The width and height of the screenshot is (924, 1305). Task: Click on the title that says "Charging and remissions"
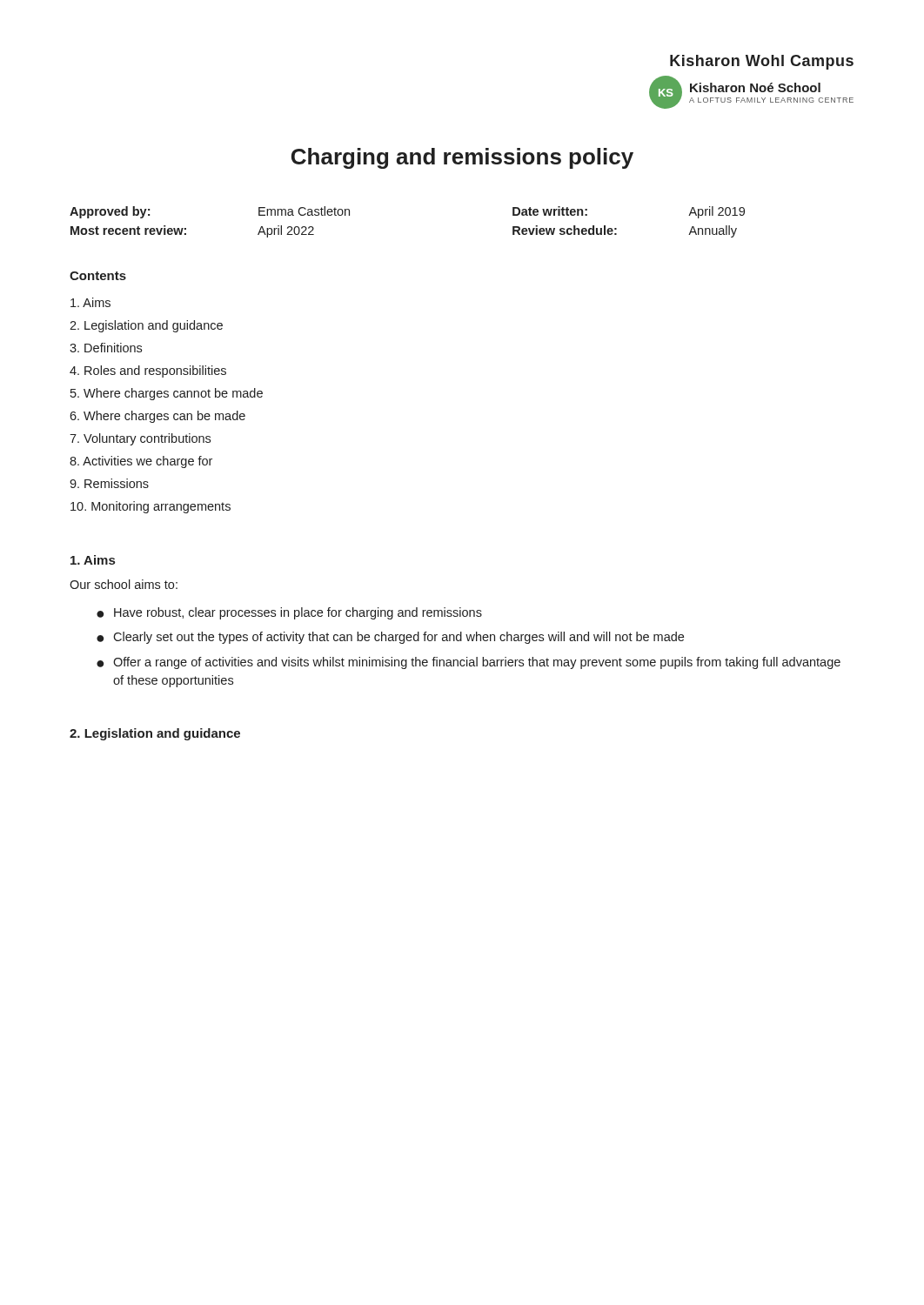point(462,157)
